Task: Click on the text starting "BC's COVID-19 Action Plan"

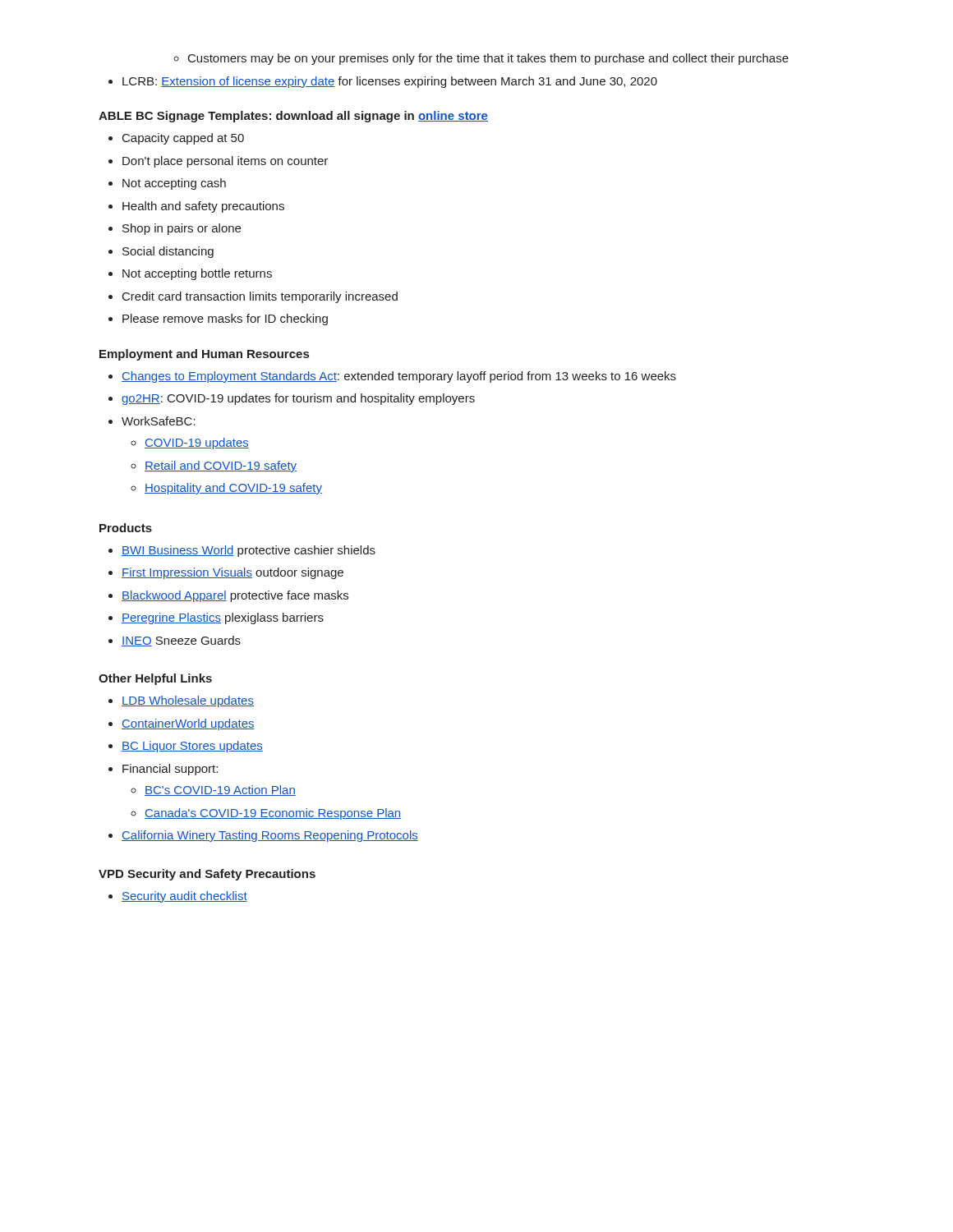Action: pos(220,790)
